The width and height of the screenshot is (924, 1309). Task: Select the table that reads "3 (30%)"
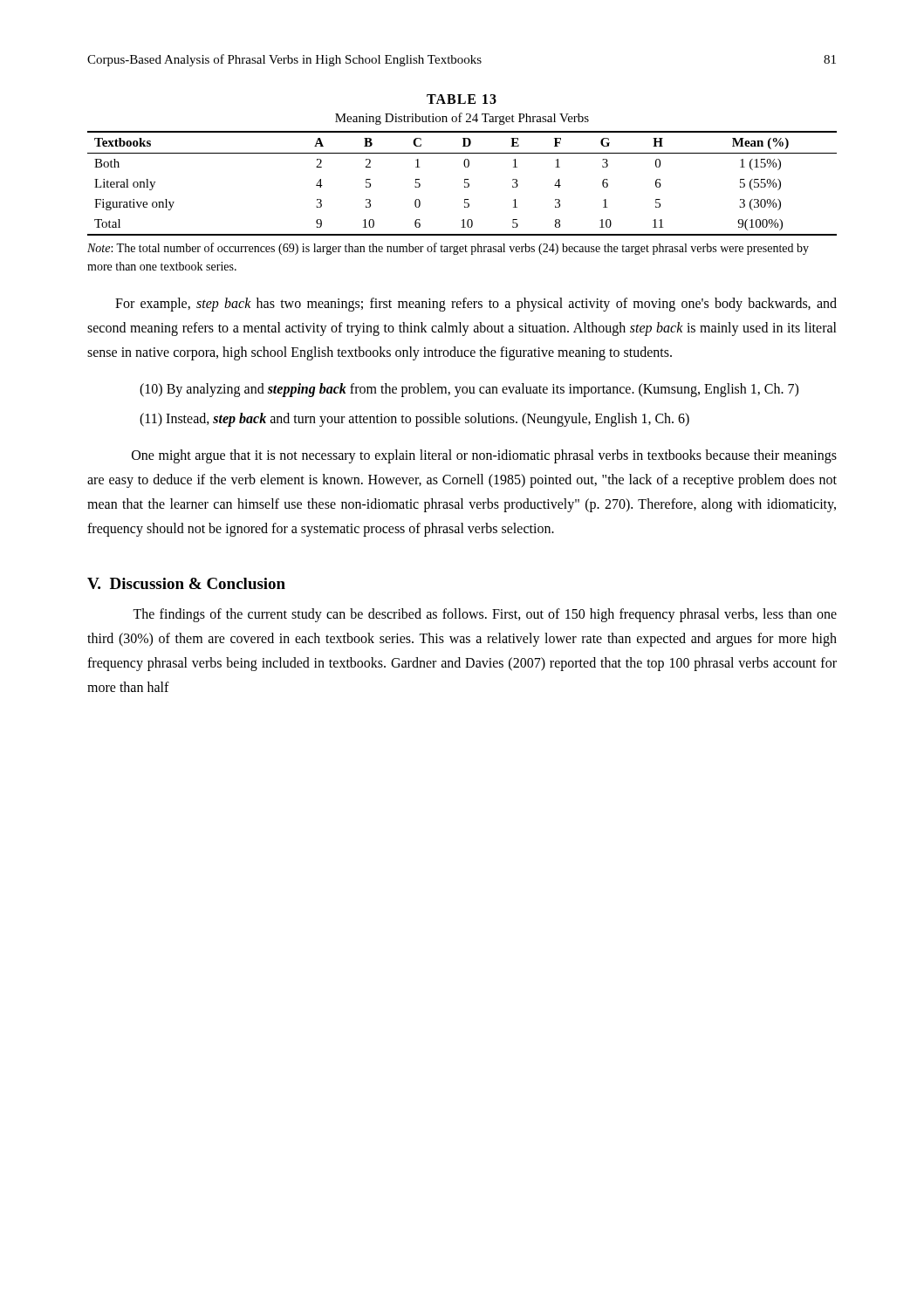point(462,183)
